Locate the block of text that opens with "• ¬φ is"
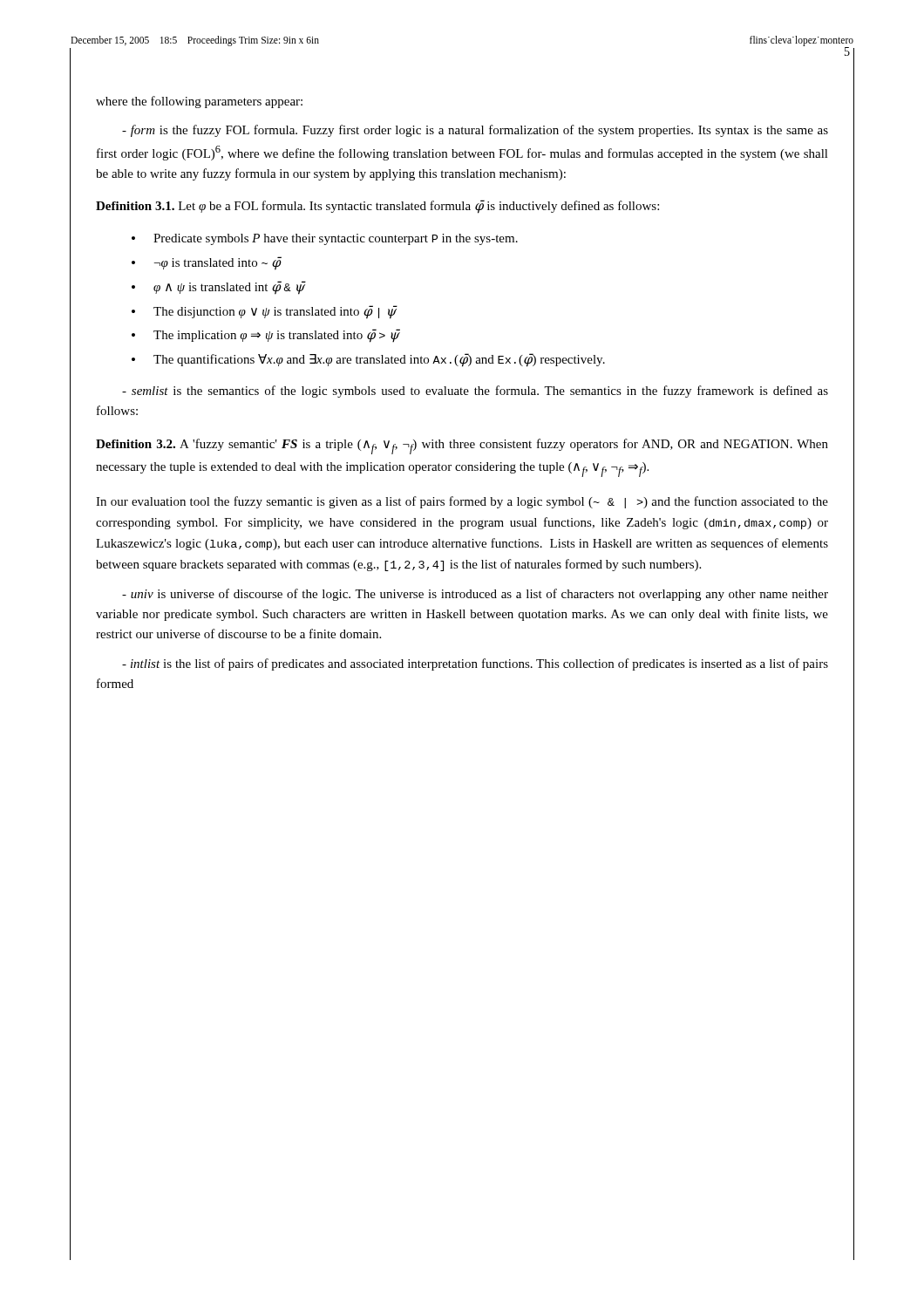Viewport: 924px width, 1308px height. (207, 263)
